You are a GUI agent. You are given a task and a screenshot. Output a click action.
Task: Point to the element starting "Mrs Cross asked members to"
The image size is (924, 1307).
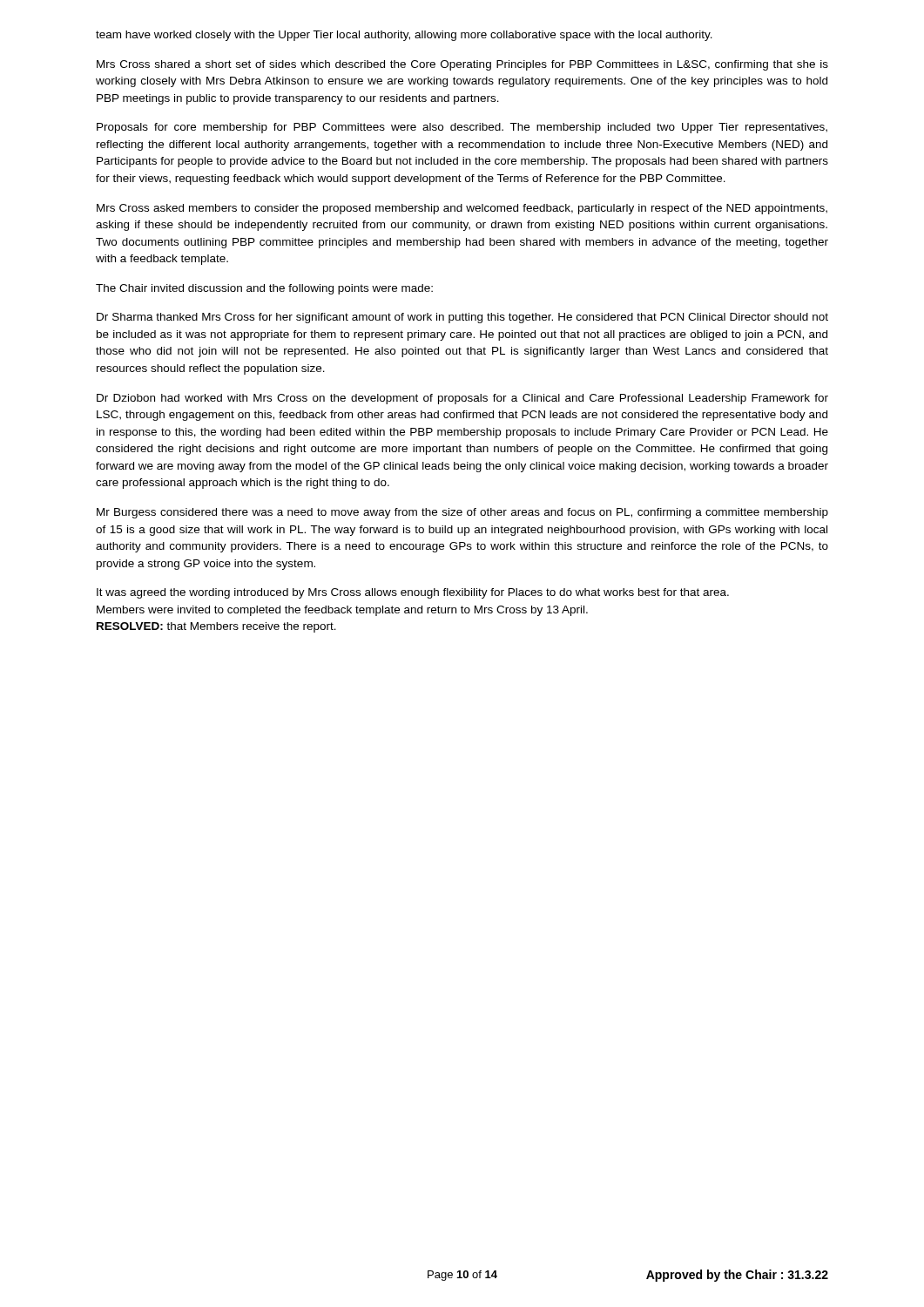pos(462,233)
